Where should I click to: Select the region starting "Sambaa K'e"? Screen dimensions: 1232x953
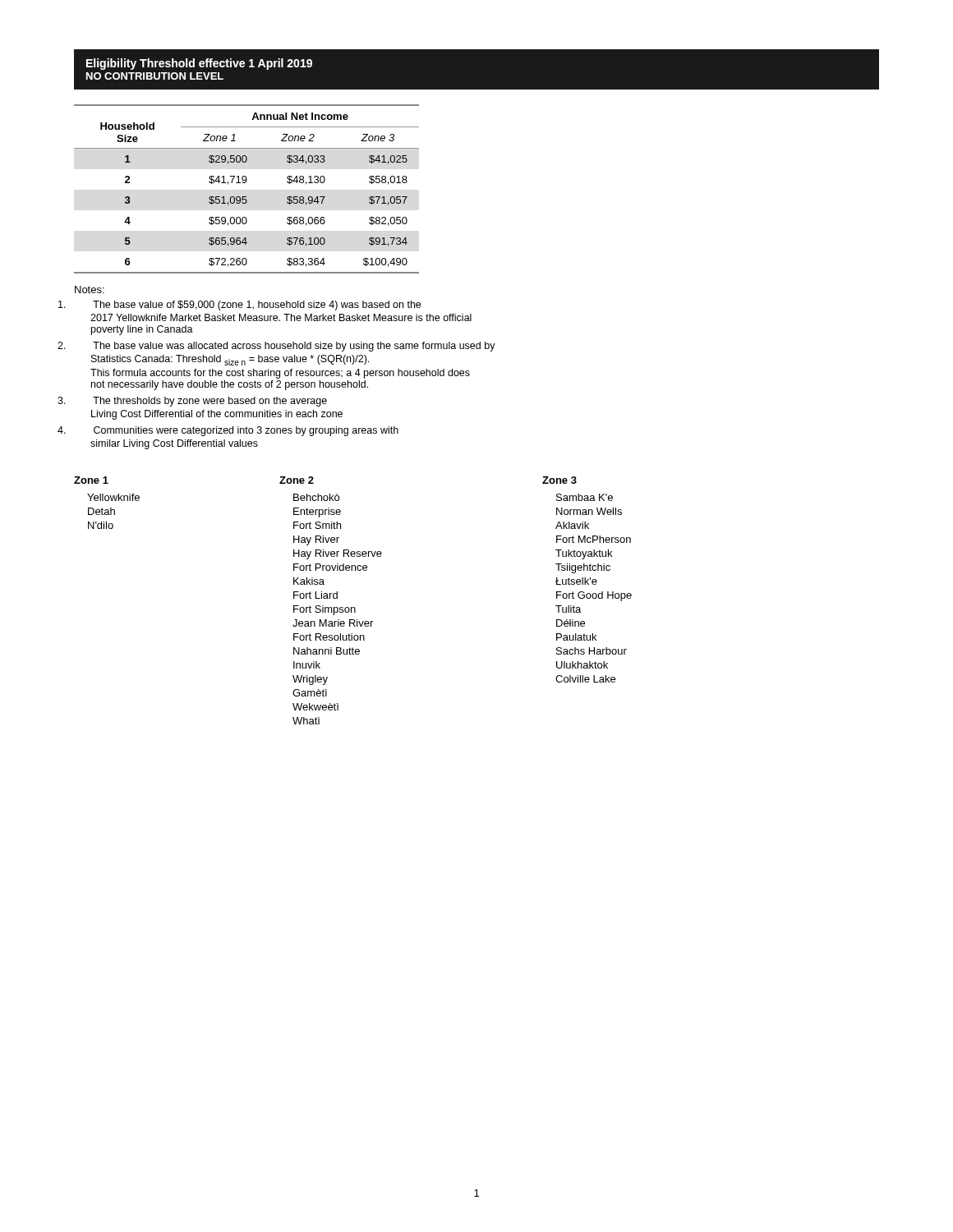[x=584, y=497]
